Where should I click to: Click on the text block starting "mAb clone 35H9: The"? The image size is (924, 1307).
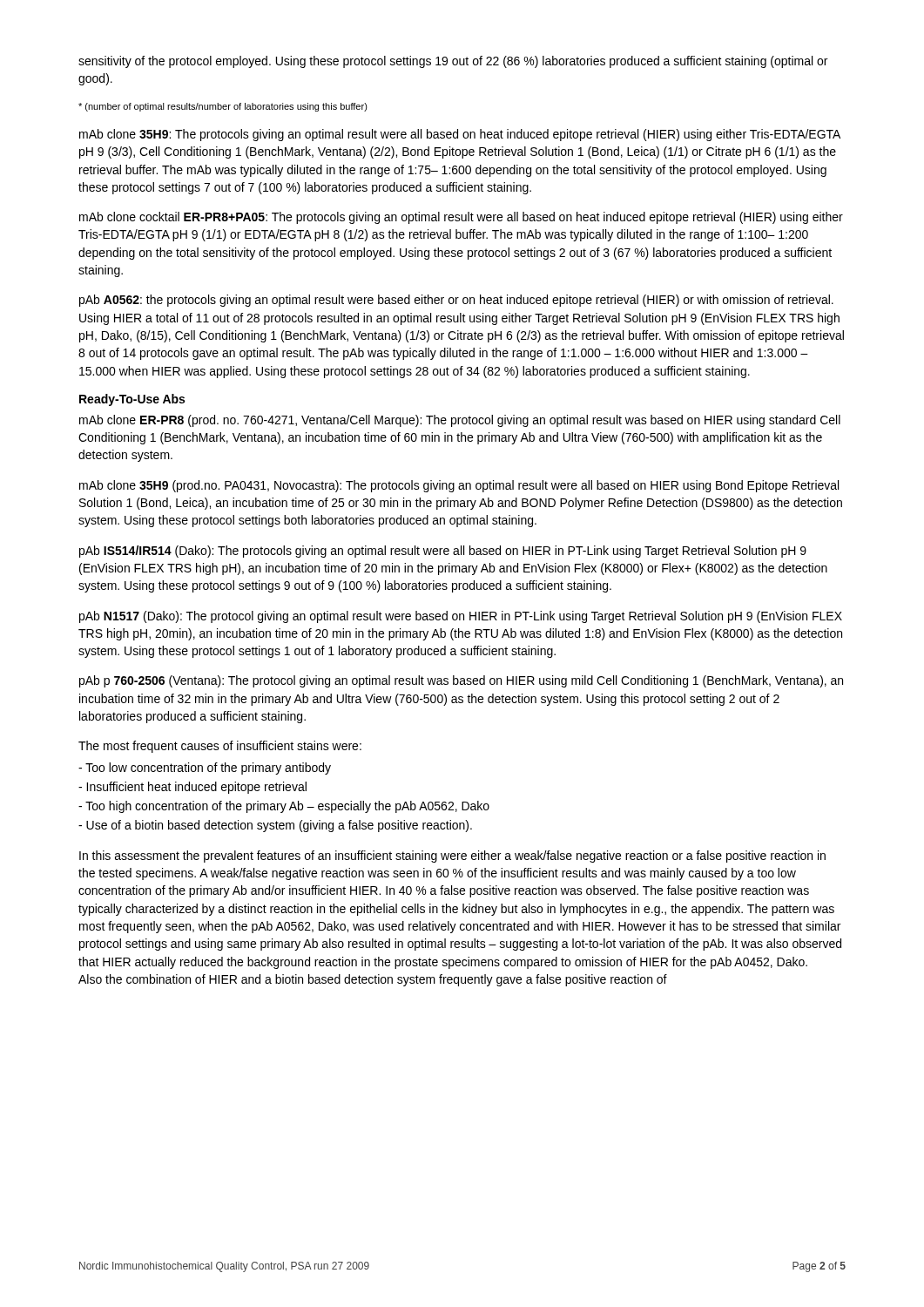point(459,161)
